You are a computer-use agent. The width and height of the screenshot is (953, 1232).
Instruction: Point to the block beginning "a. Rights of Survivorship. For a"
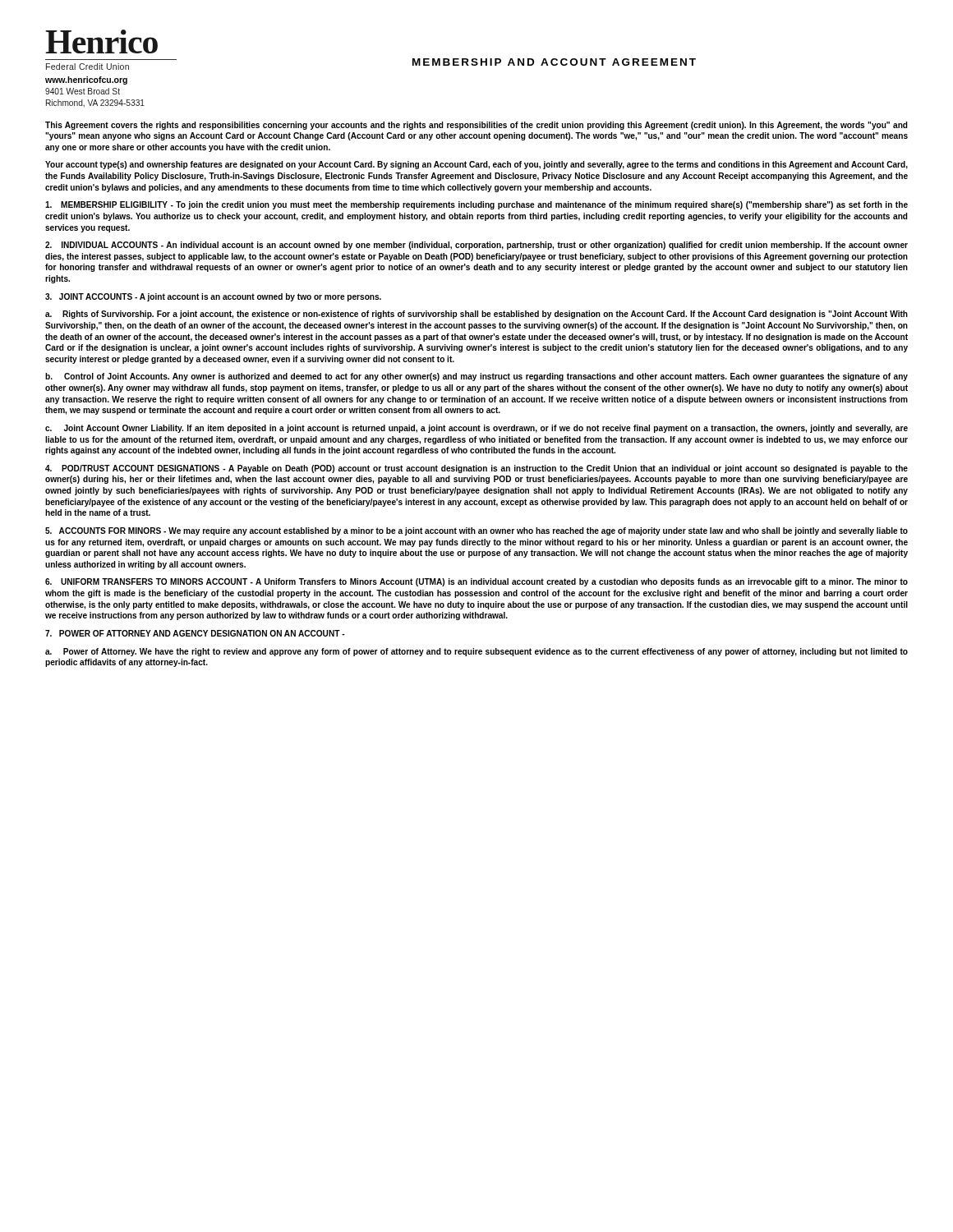click(476, 337)
